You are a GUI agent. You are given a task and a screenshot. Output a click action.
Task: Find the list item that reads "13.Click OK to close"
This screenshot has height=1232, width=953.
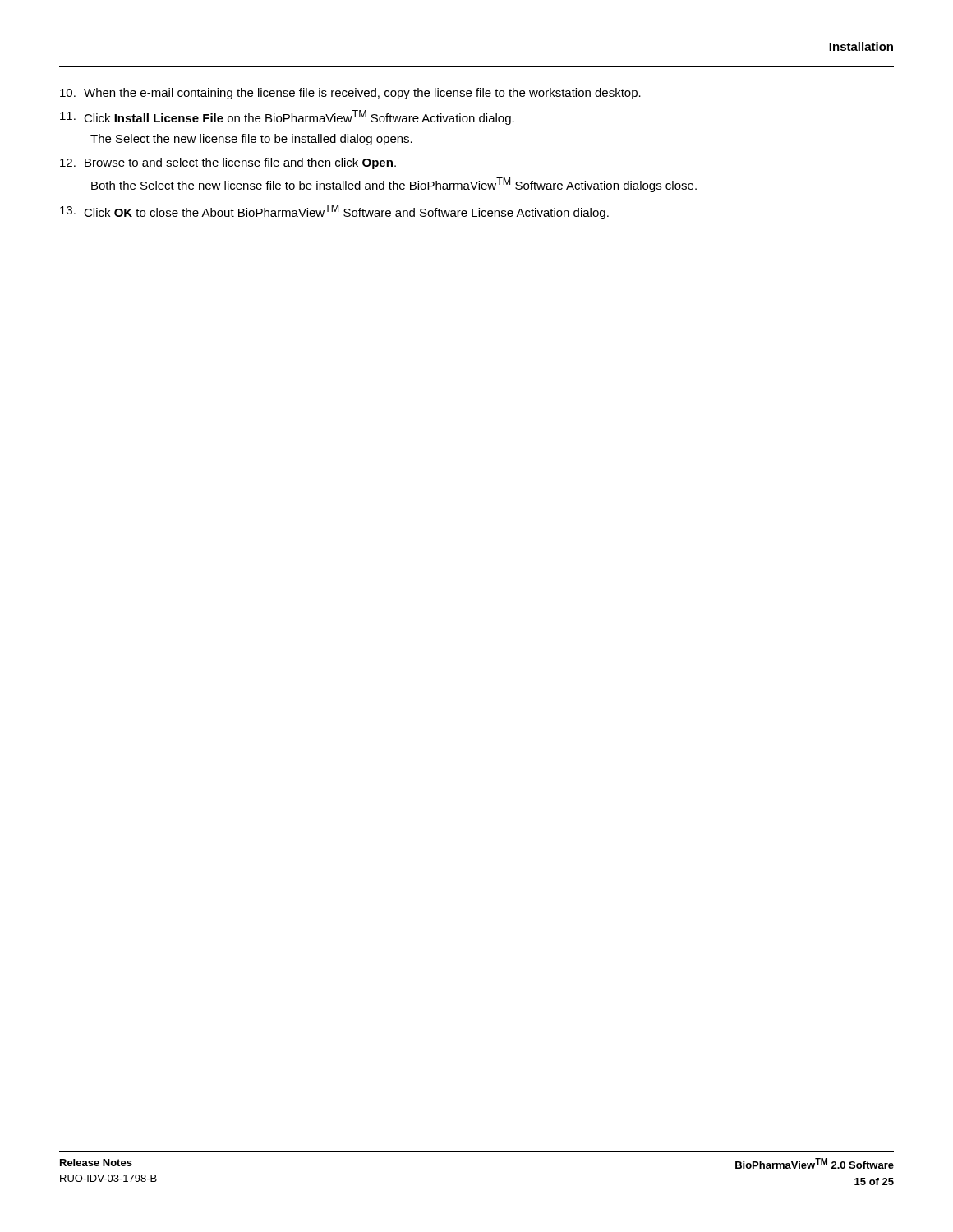pyautogui.click(x=475, y=211)
